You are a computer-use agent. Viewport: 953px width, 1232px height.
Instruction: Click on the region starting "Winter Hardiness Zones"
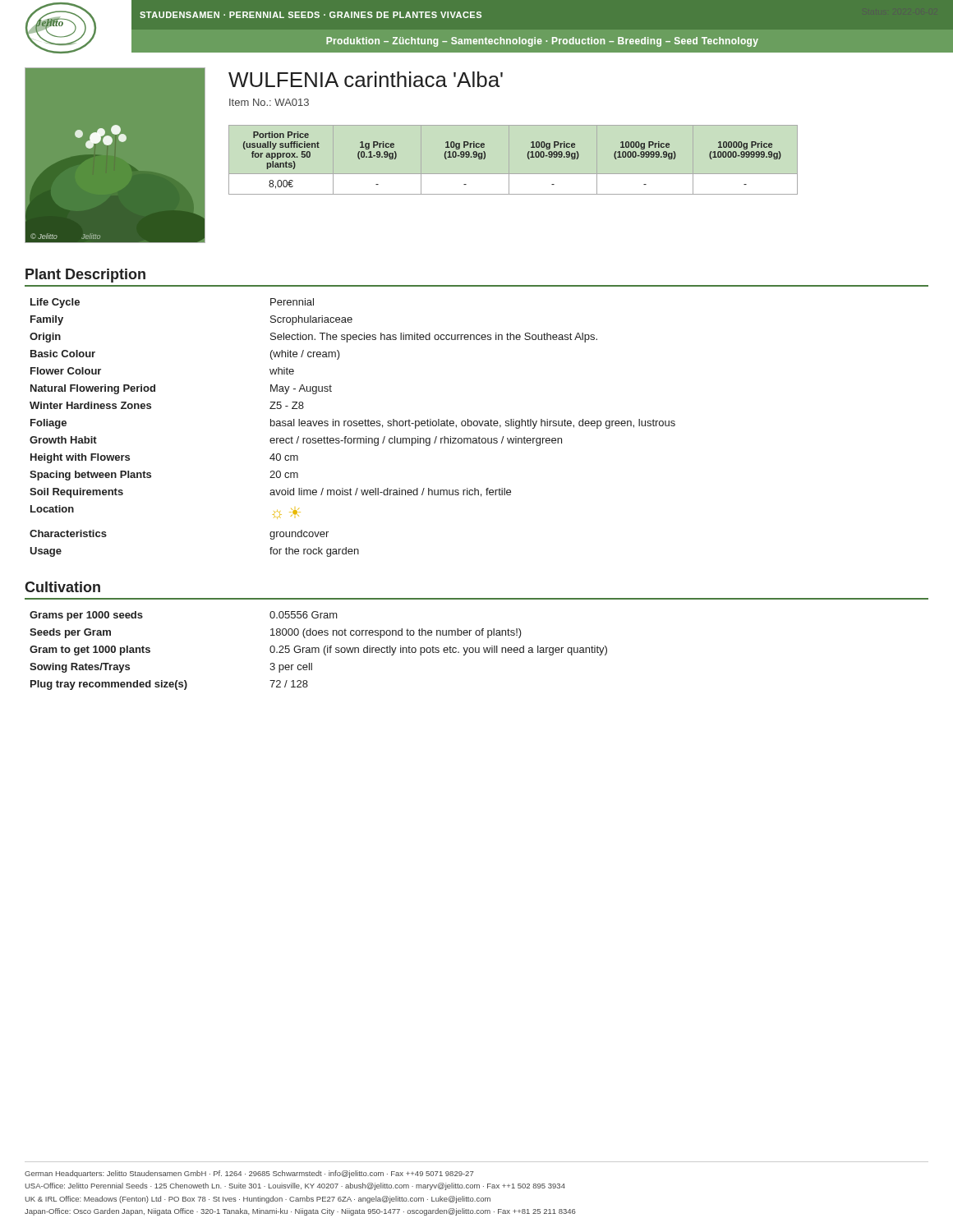coord(91,405)
